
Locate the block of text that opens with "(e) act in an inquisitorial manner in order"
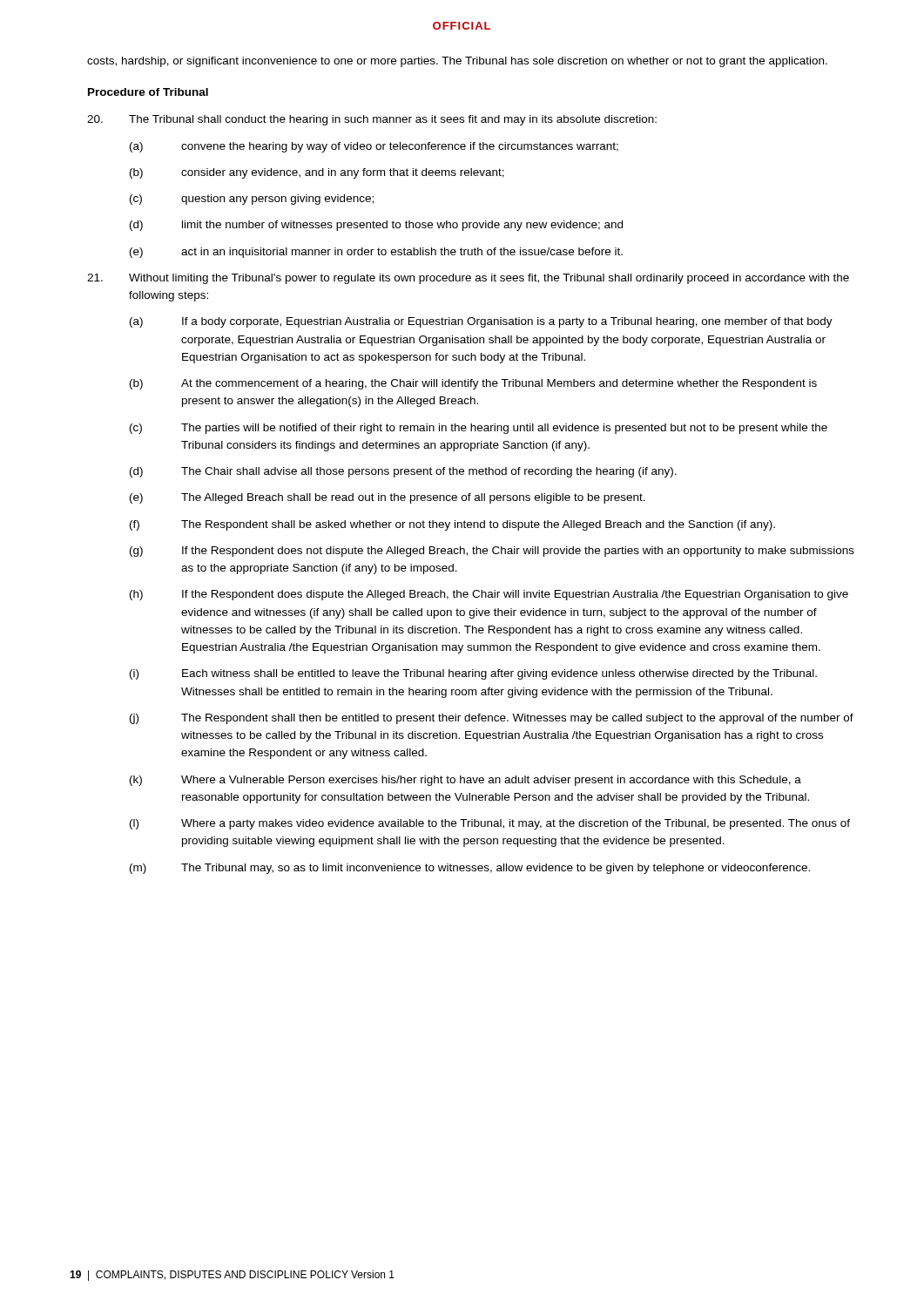pos(492,252)
